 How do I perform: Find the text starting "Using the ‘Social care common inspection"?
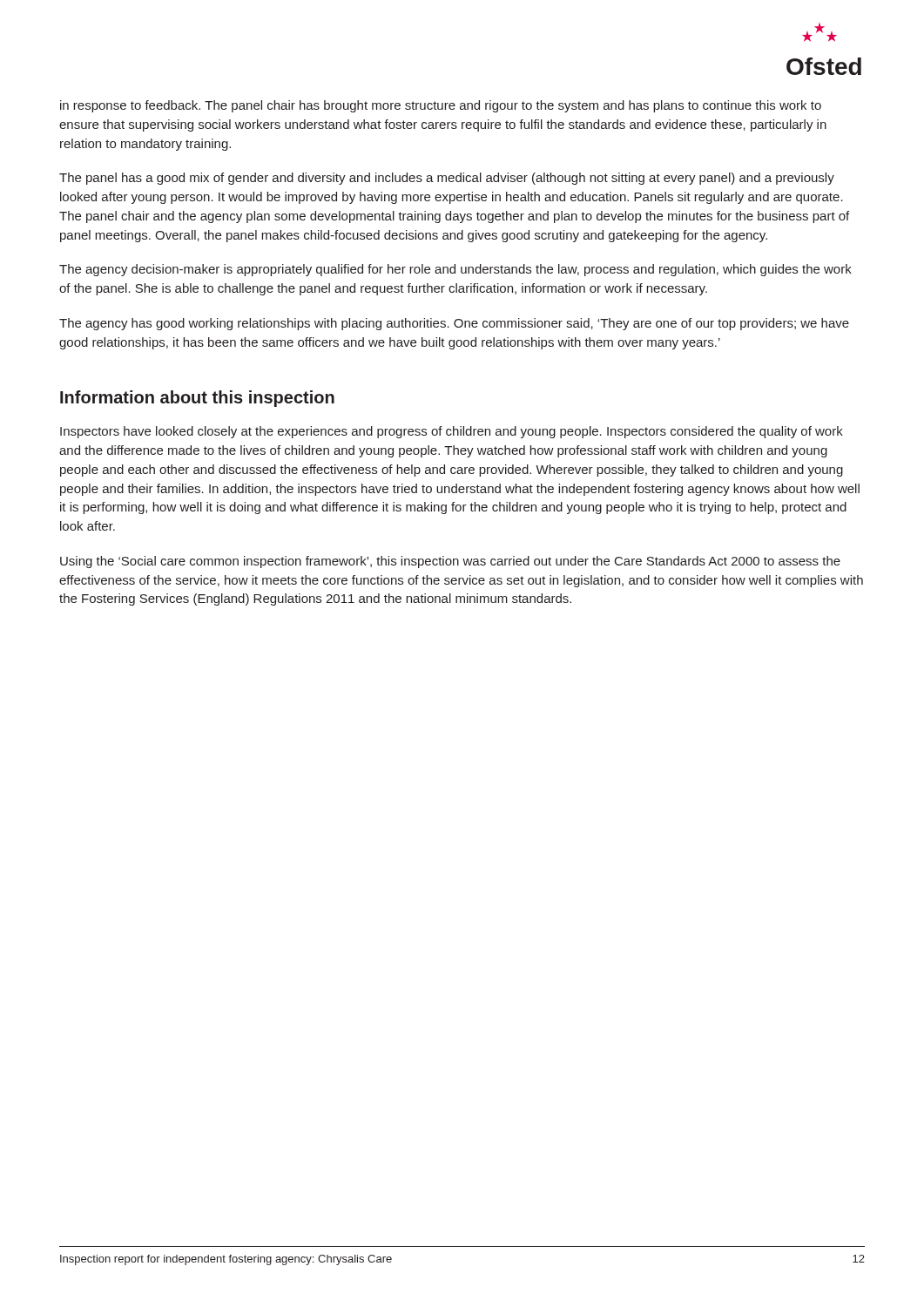pos(461,579)
